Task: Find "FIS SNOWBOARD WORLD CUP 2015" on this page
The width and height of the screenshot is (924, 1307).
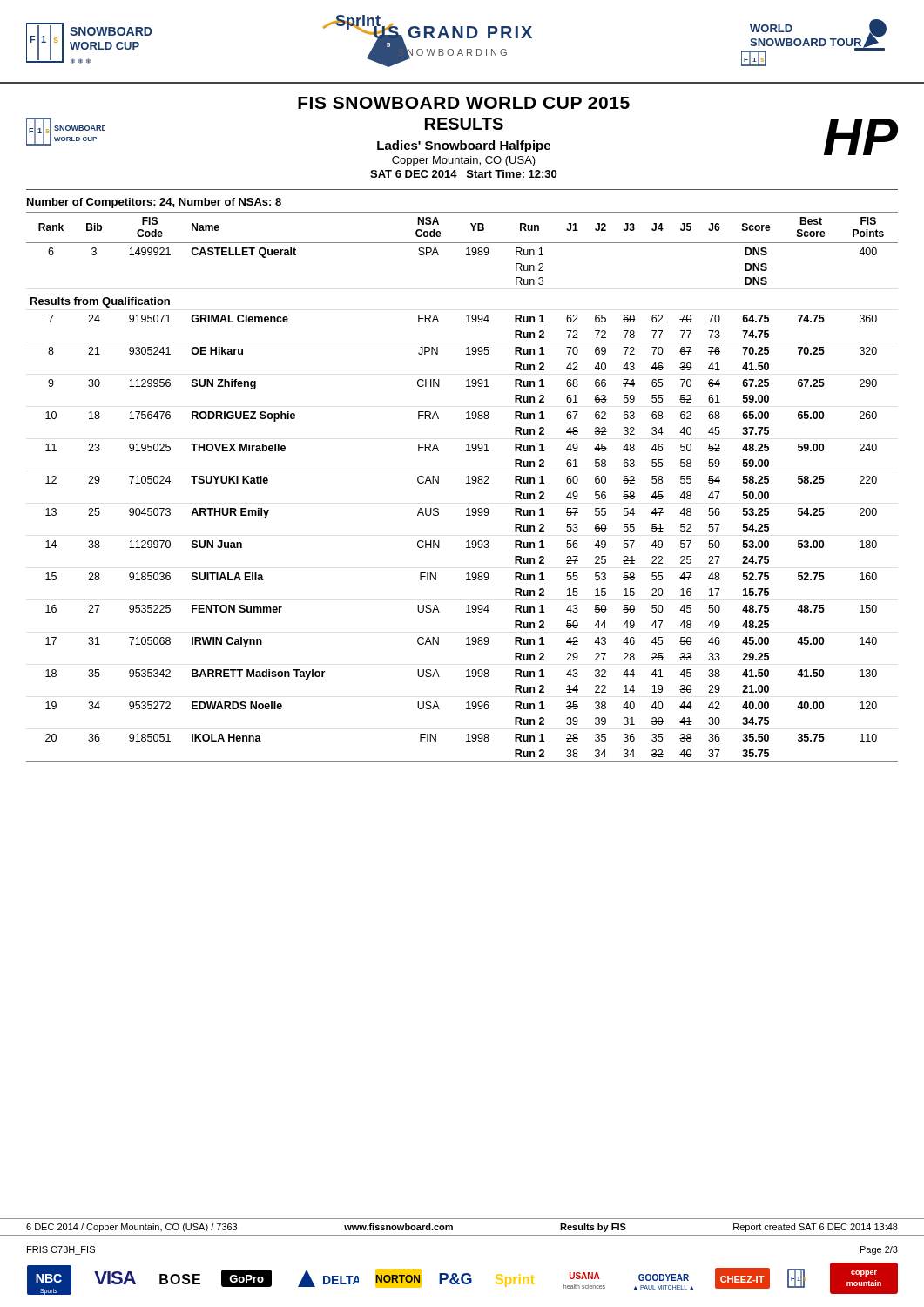Action: click(x=464, y=102)
